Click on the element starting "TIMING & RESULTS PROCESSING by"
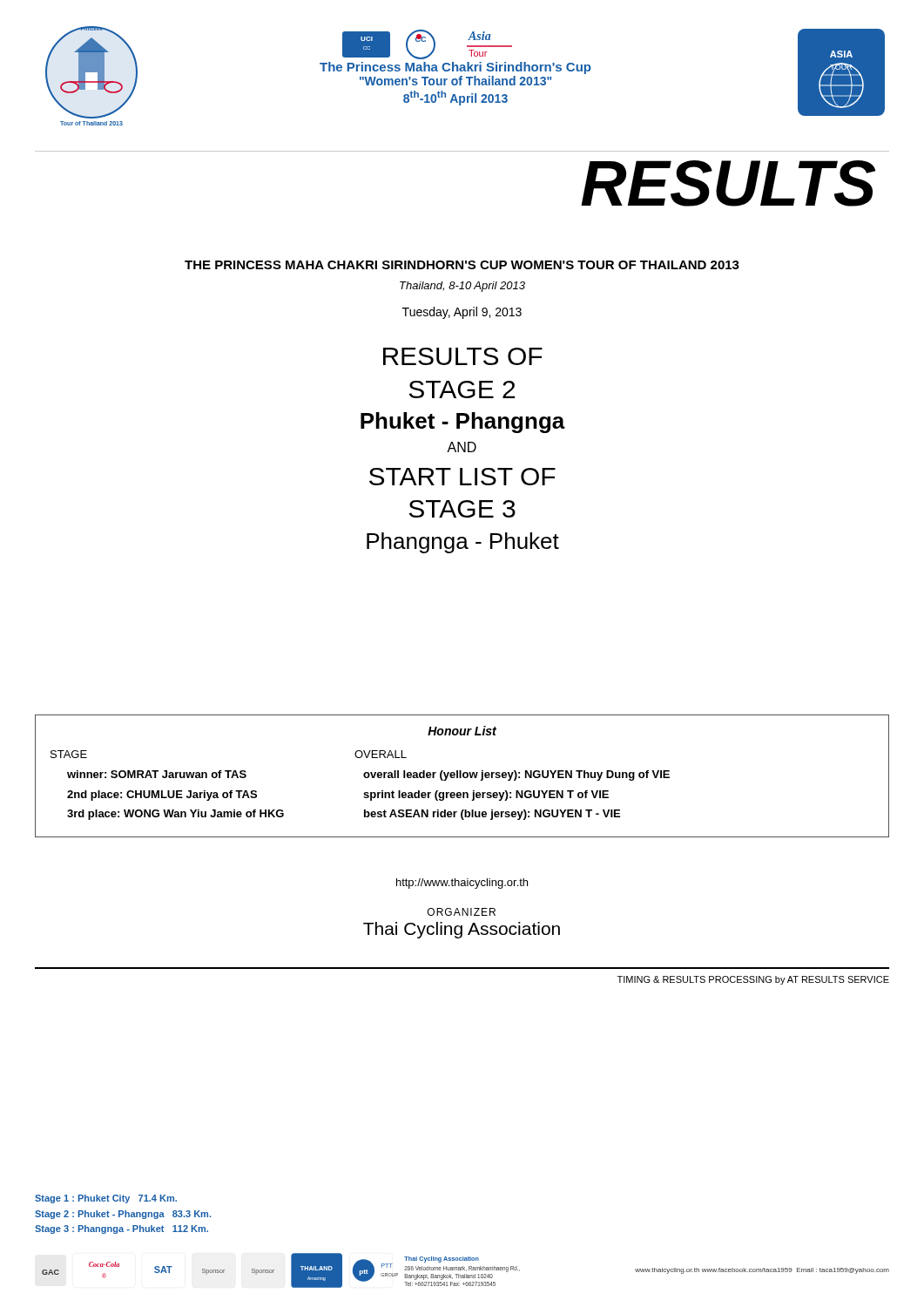The width and height of the screenshot is (924, 1307). pyautogui.click(x=753, y=979)
